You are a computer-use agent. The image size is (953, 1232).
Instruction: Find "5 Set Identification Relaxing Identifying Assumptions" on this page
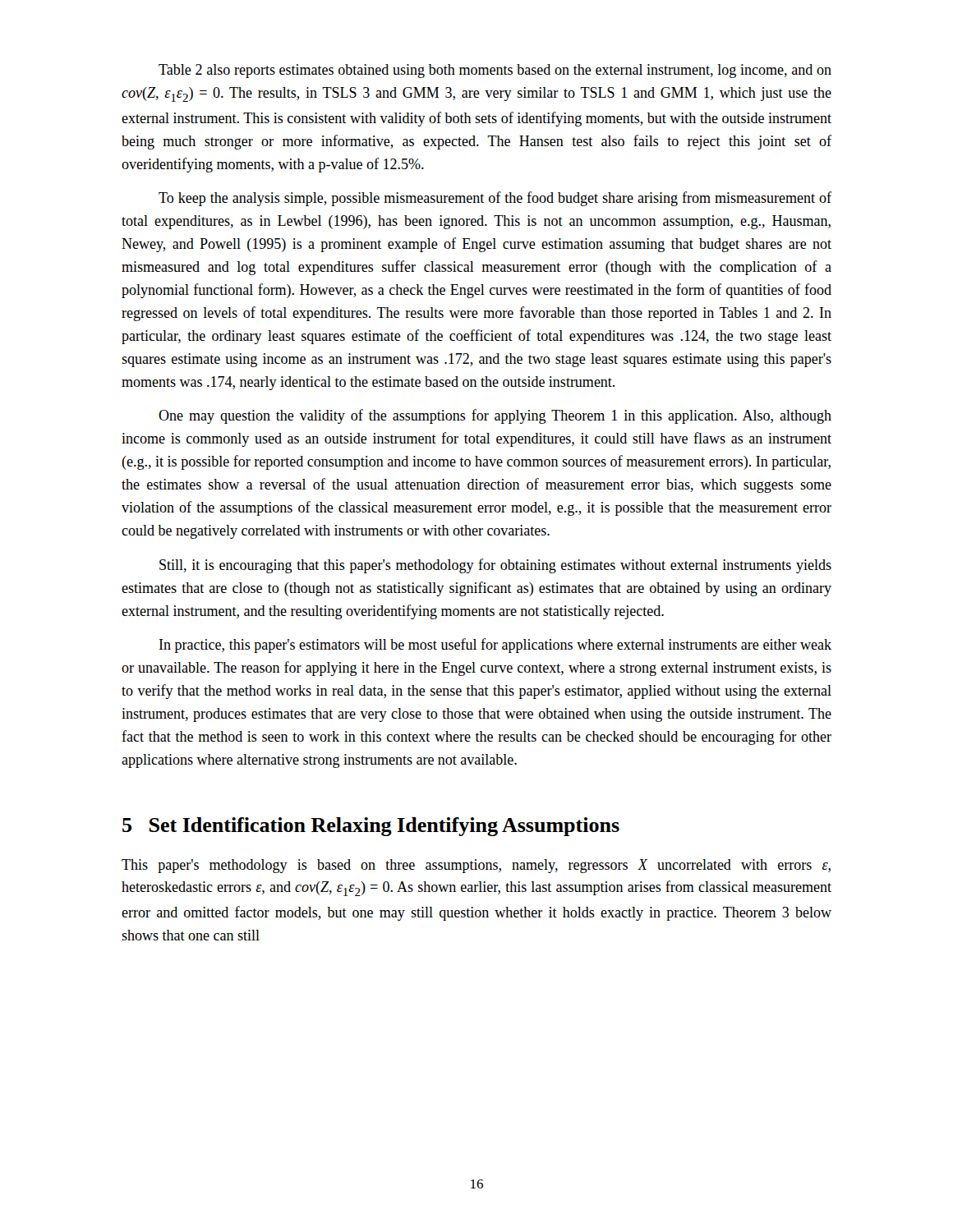[x=371, y=825]
